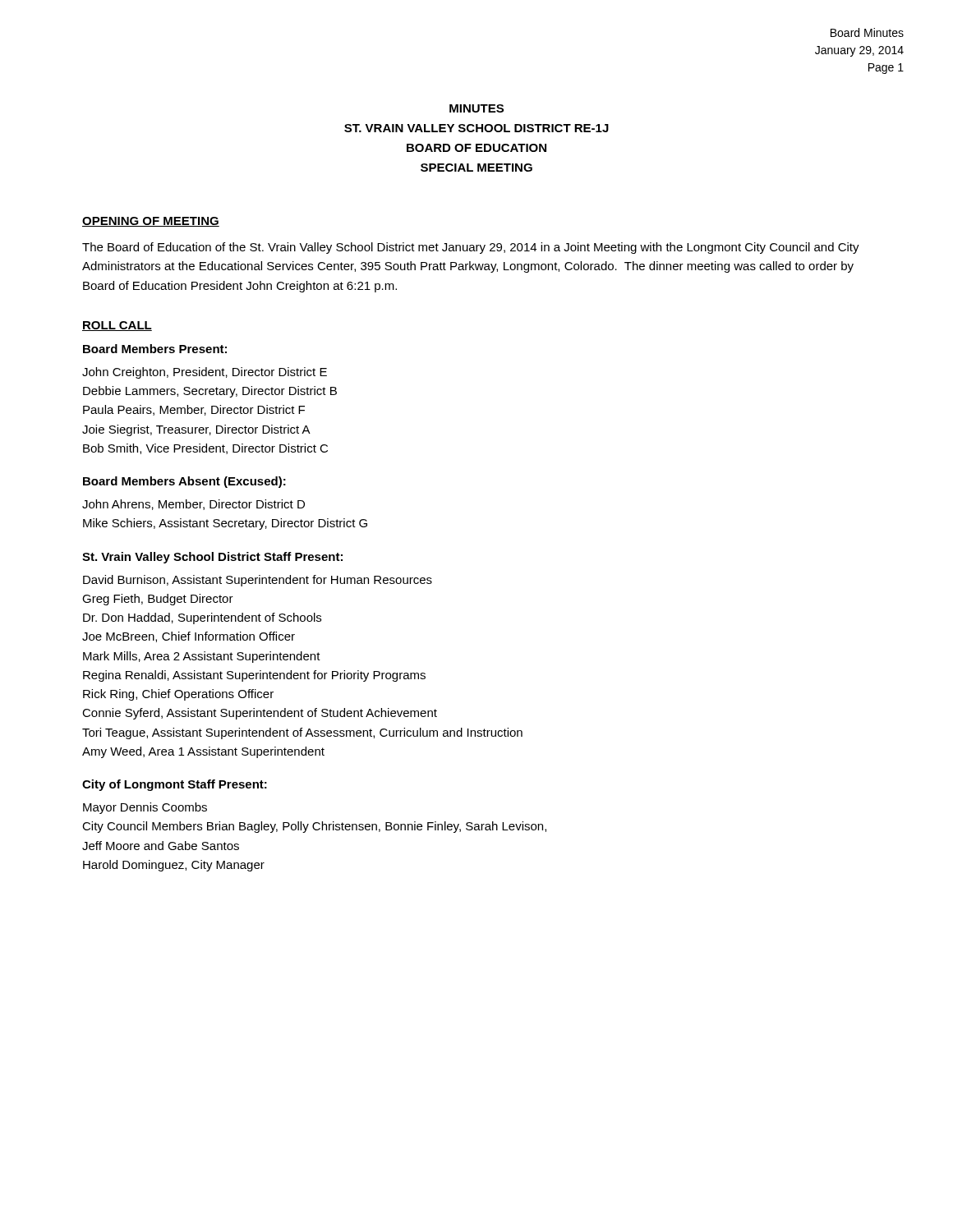Point to "Dr. Don Haddad, Superintendent of Schools"
The height and width of the screenshot is (1232, 953).
(x=202, y=617)
